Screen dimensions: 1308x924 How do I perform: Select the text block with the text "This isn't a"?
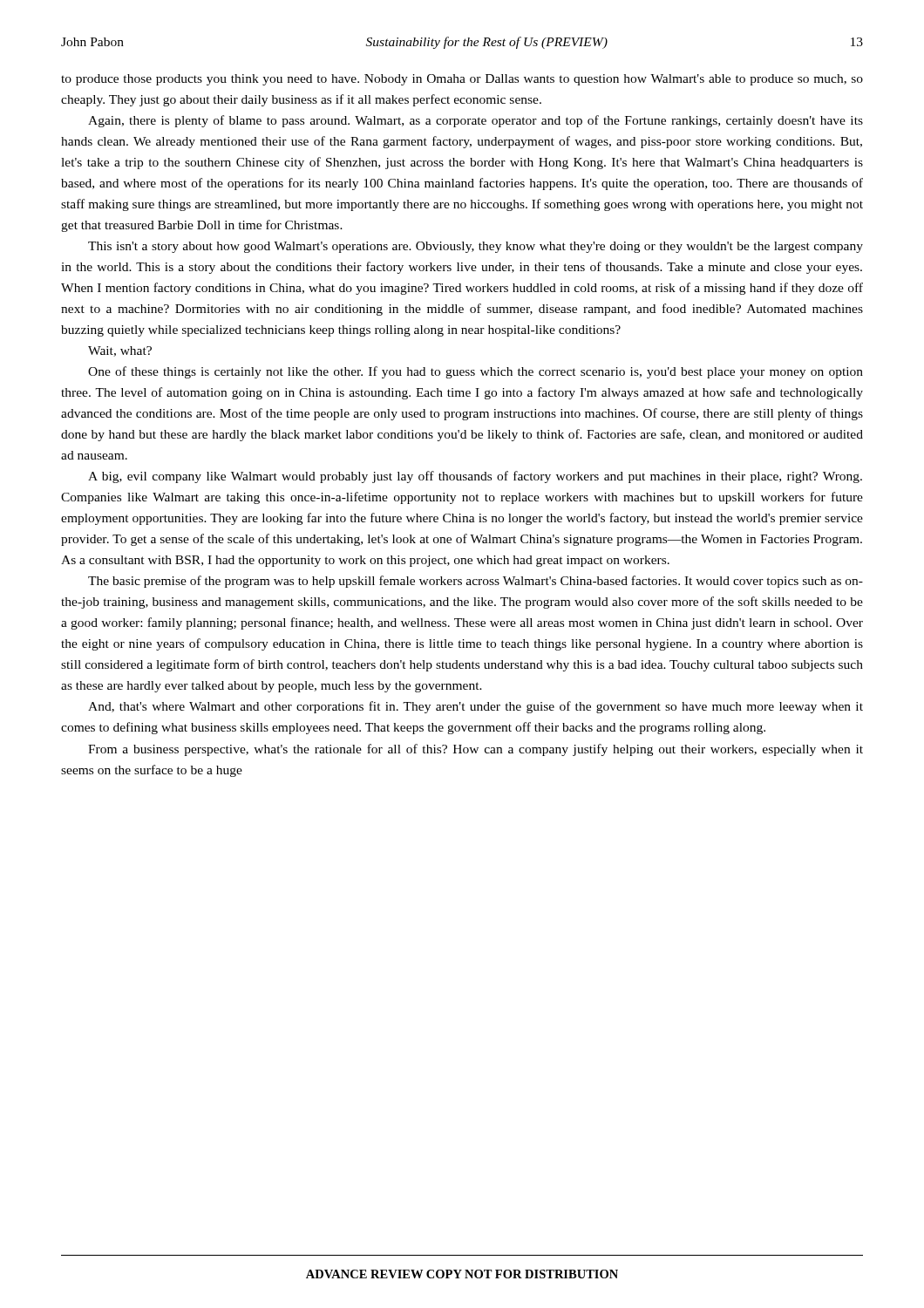tap(462, 287)
